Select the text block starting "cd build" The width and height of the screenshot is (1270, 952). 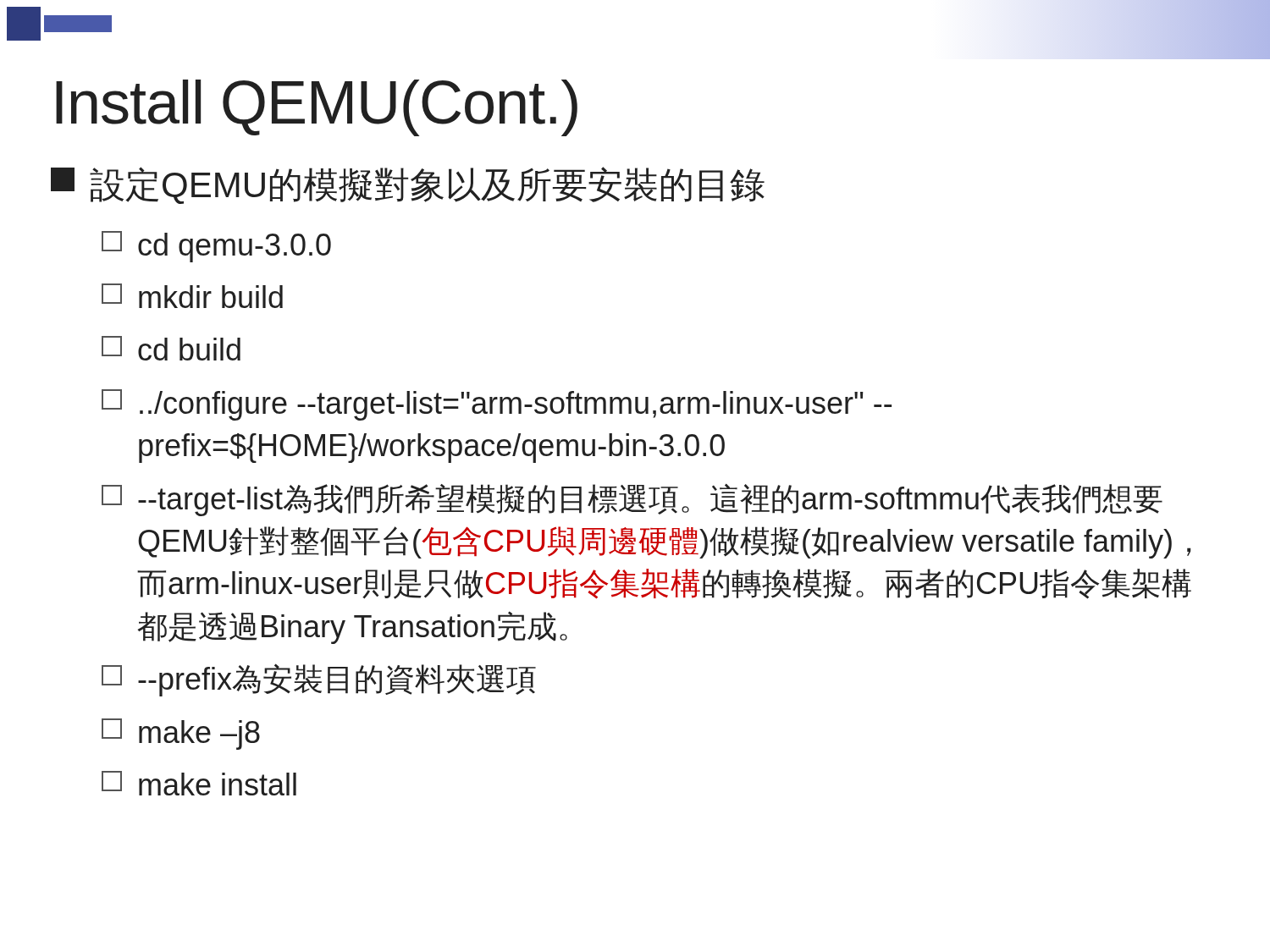coord(172,351)
